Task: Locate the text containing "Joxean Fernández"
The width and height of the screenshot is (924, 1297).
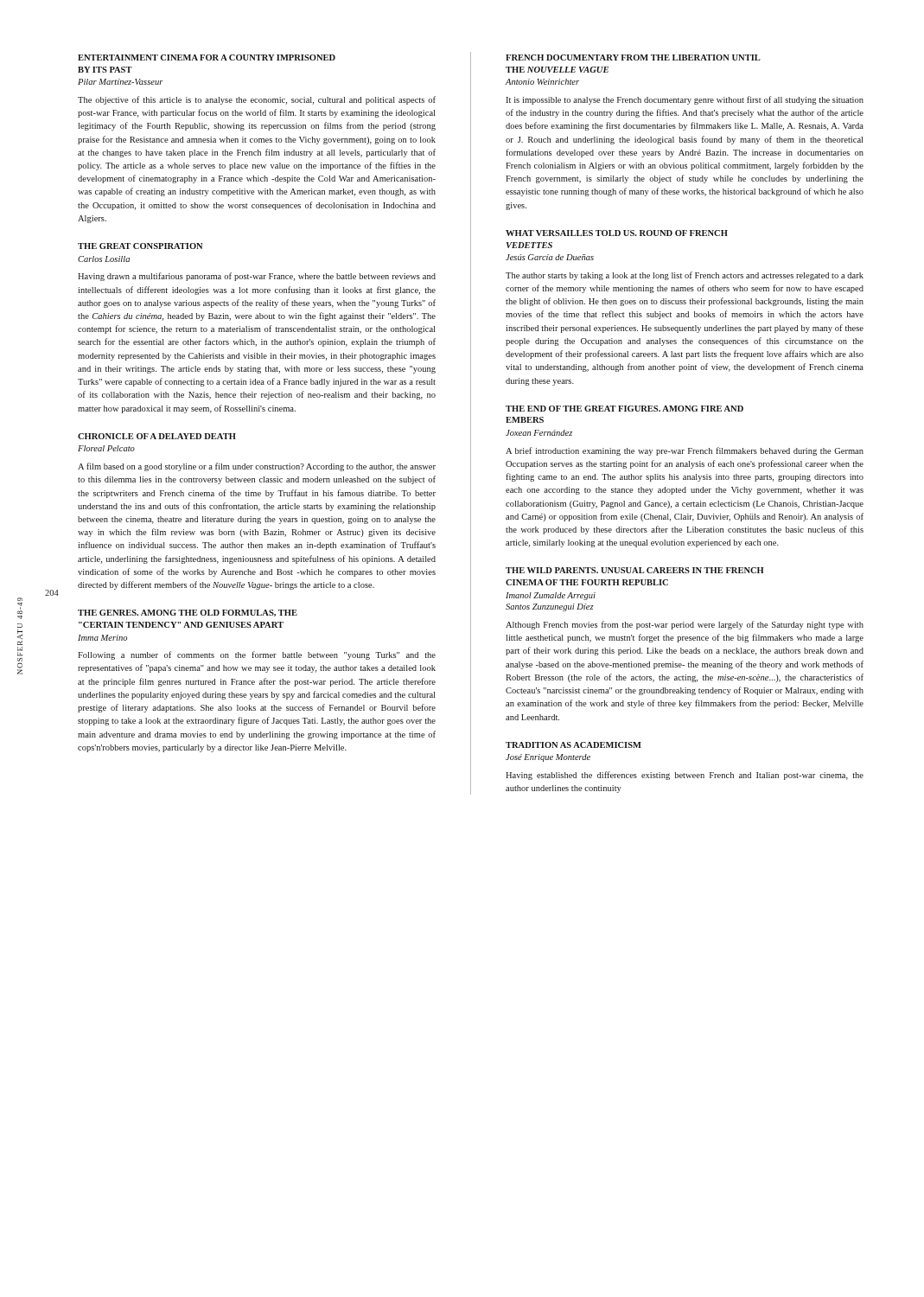Action: [x=539, y=433]
